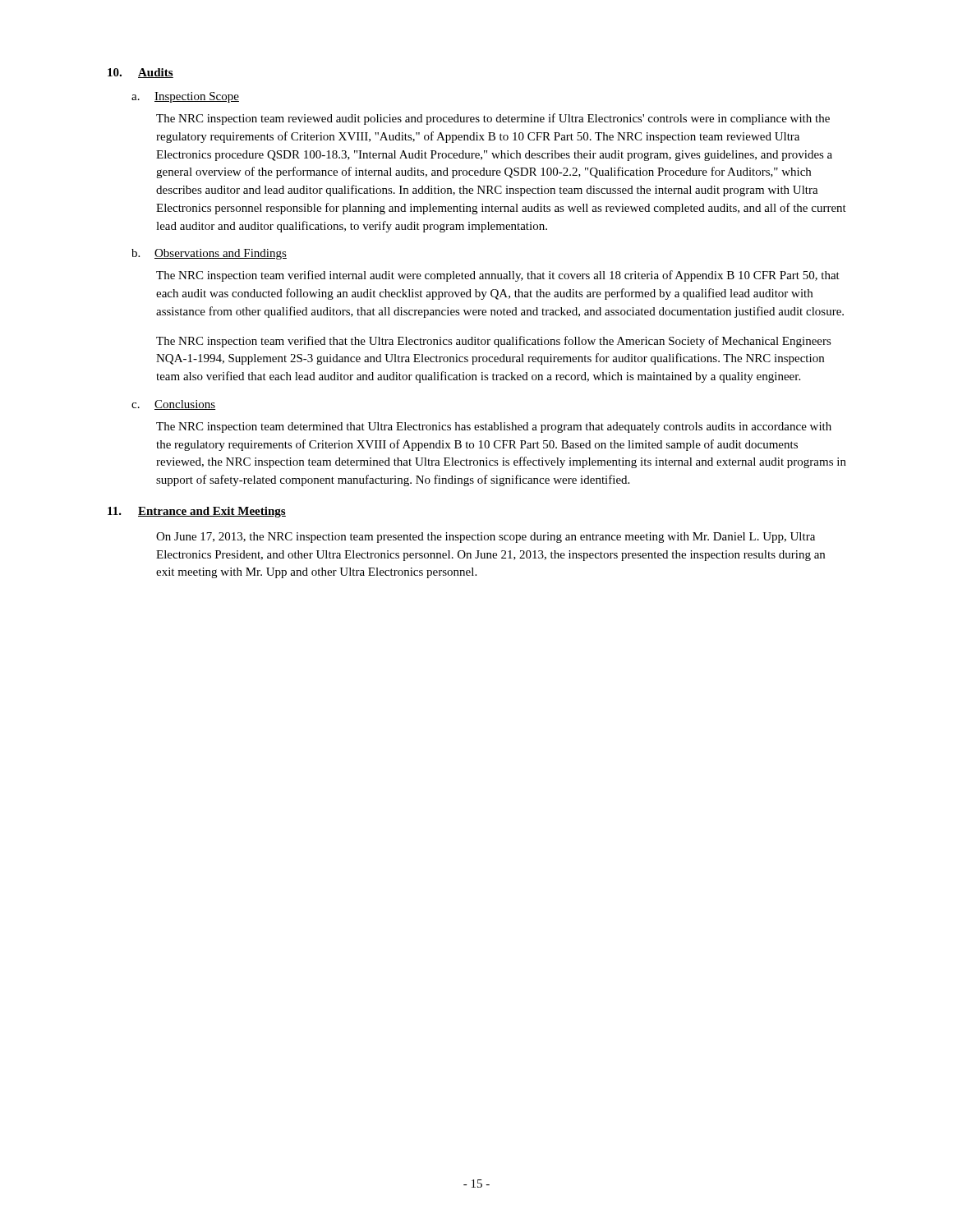Image resolution: width=953 pixels, height=1232 pixels.
Task: Click on the region starting "a. Inspection Scope"
Action: click(x=185, y=97)
